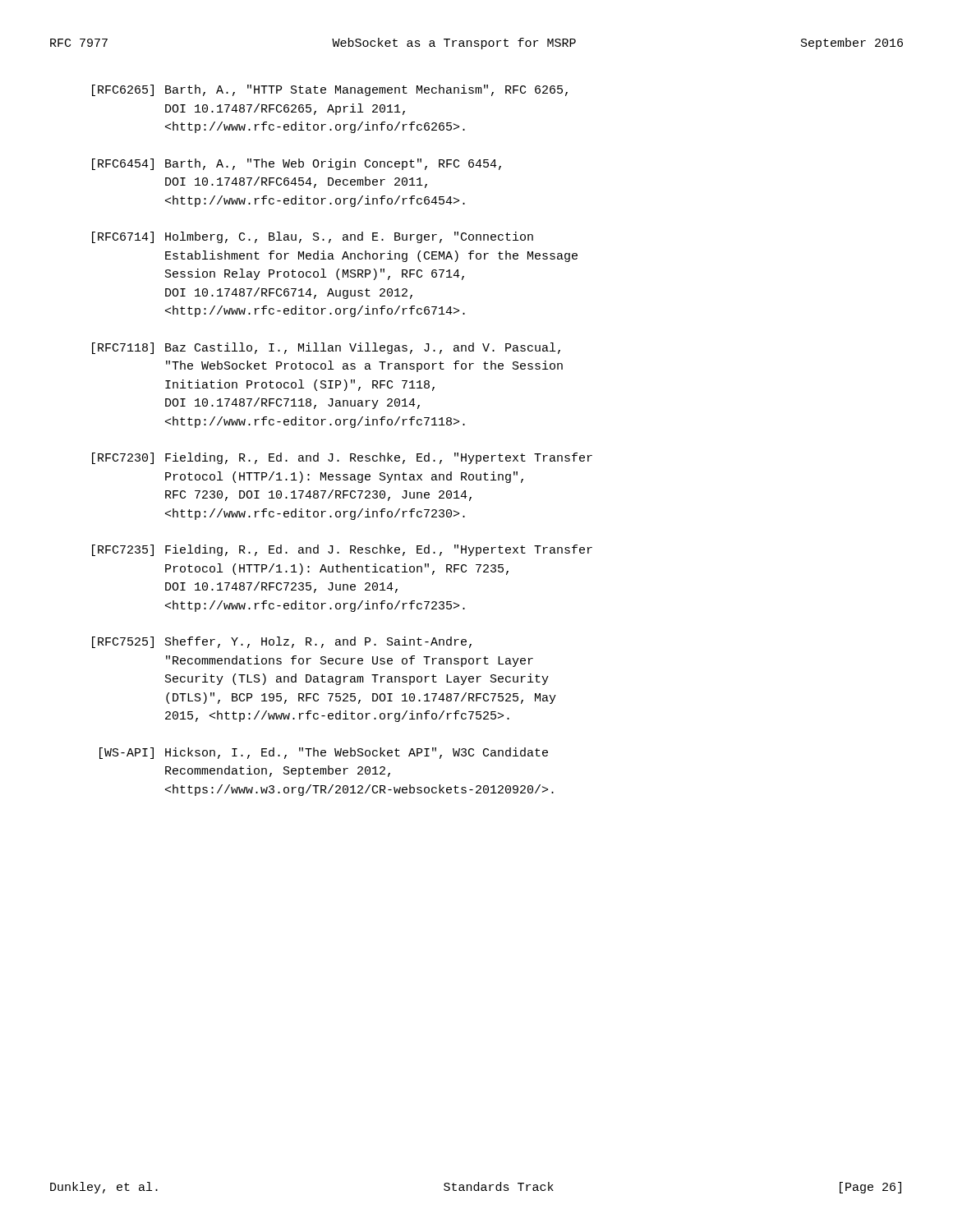Select the list item that reads "[RFC7235] Fielding, R., Ed. and J. Reschke, Ed.,"
The height and width of the screenshot is (1232, 953).
(x=476, y=579)
